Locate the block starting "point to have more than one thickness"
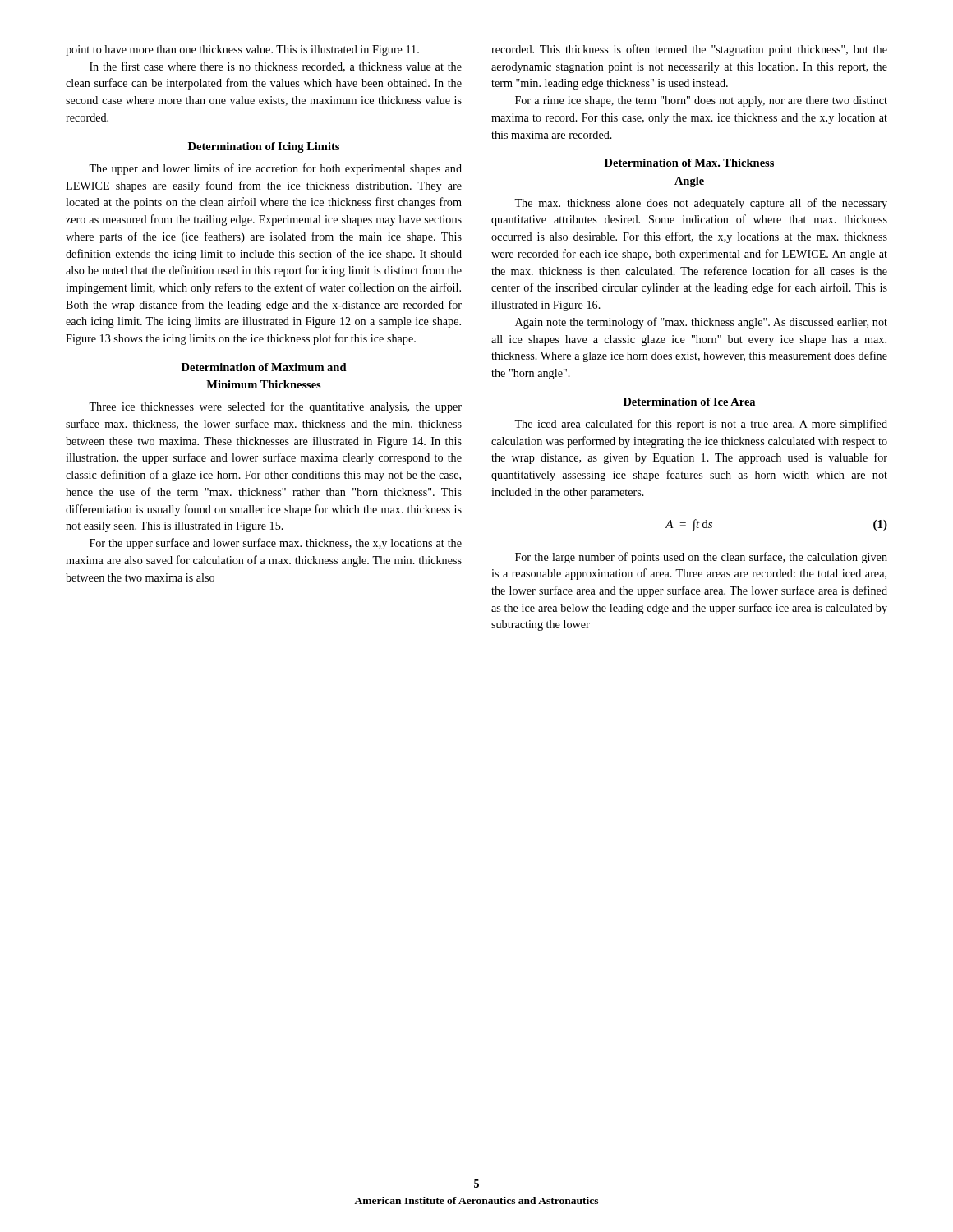Screen dimensions: 1232x953 [x=264, y=84]
